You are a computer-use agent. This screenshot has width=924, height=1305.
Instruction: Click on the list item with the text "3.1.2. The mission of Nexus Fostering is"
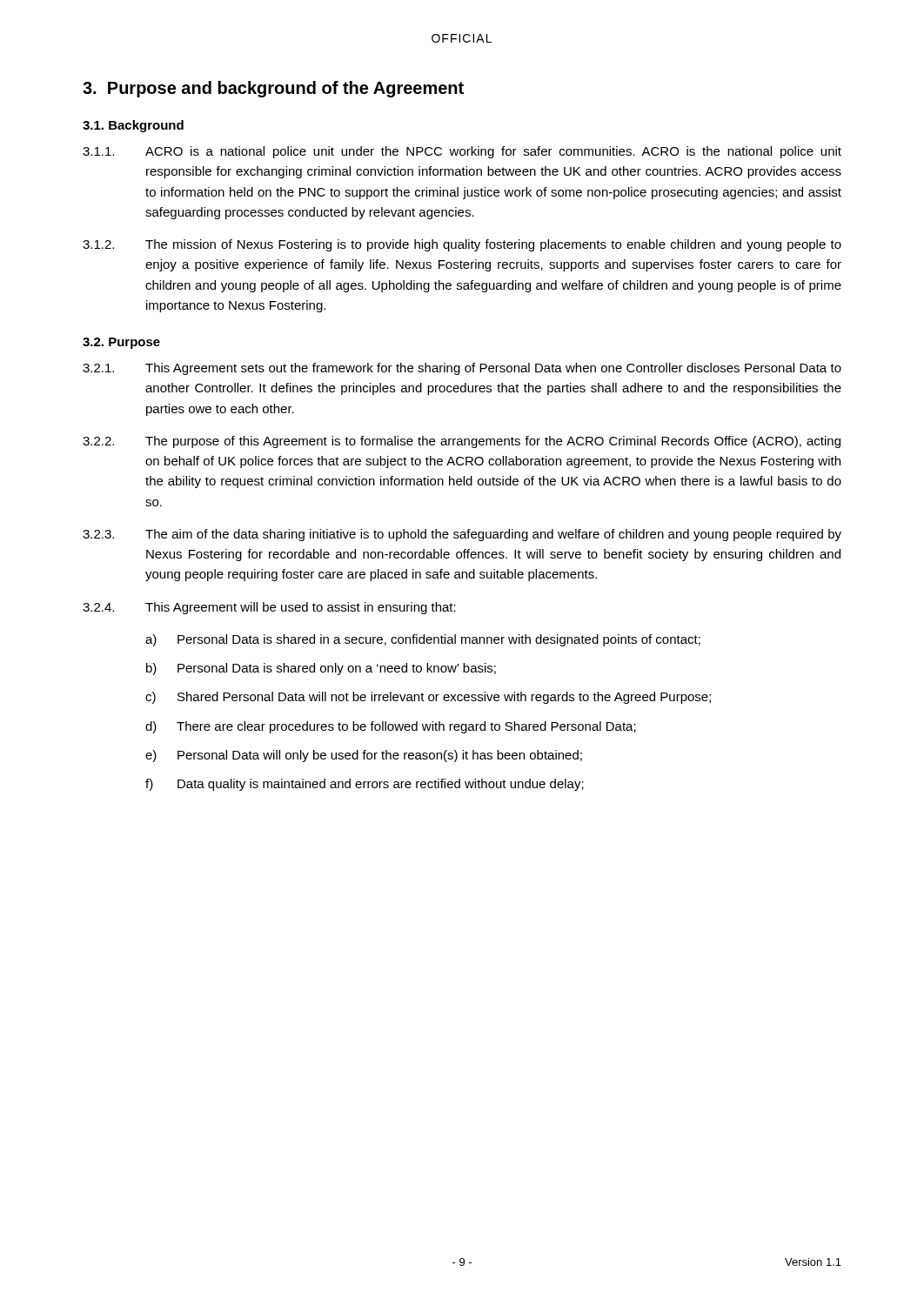pos(462,274)
